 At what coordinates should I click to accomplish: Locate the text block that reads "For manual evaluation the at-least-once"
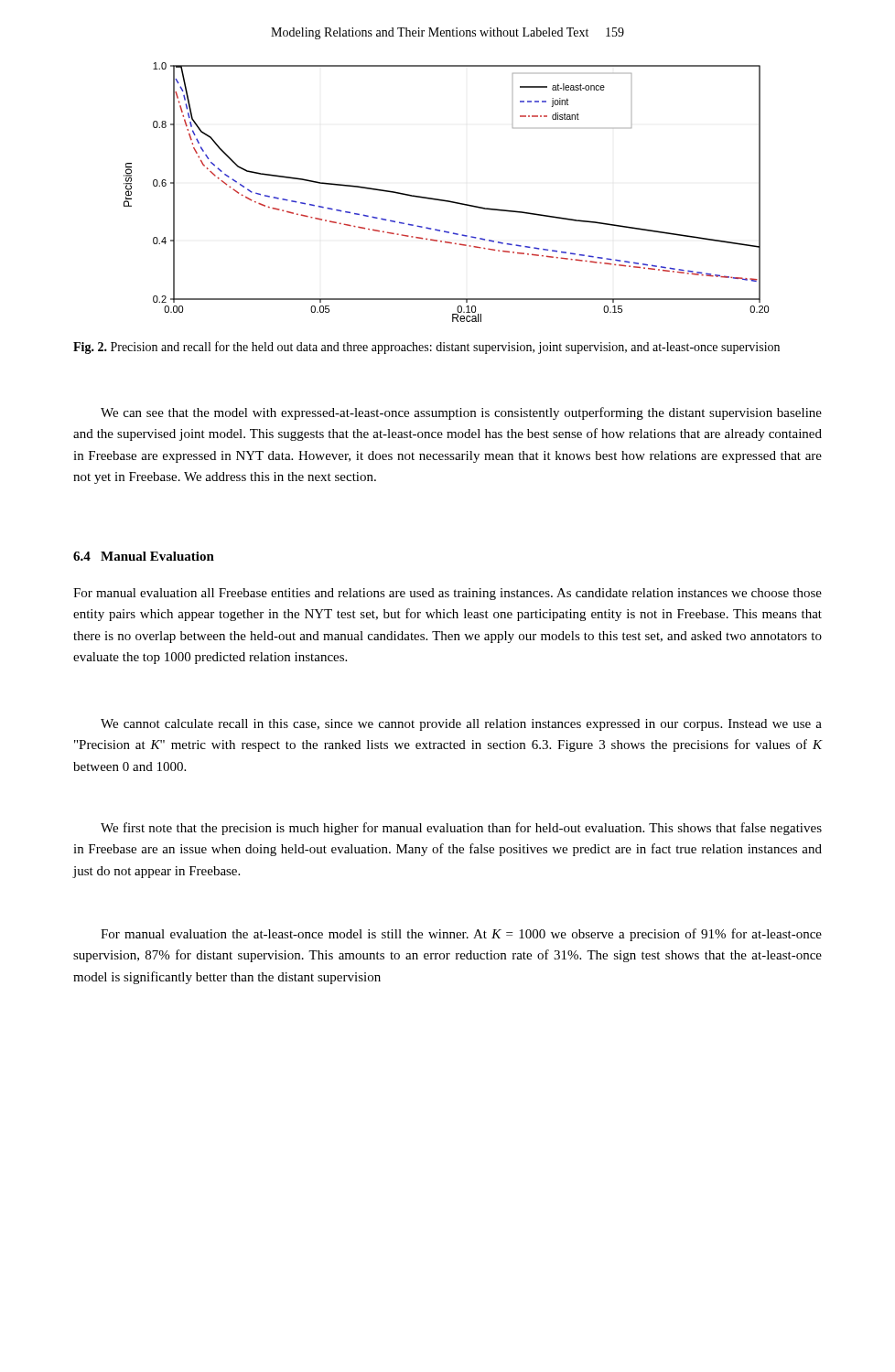tap(448, 955)
